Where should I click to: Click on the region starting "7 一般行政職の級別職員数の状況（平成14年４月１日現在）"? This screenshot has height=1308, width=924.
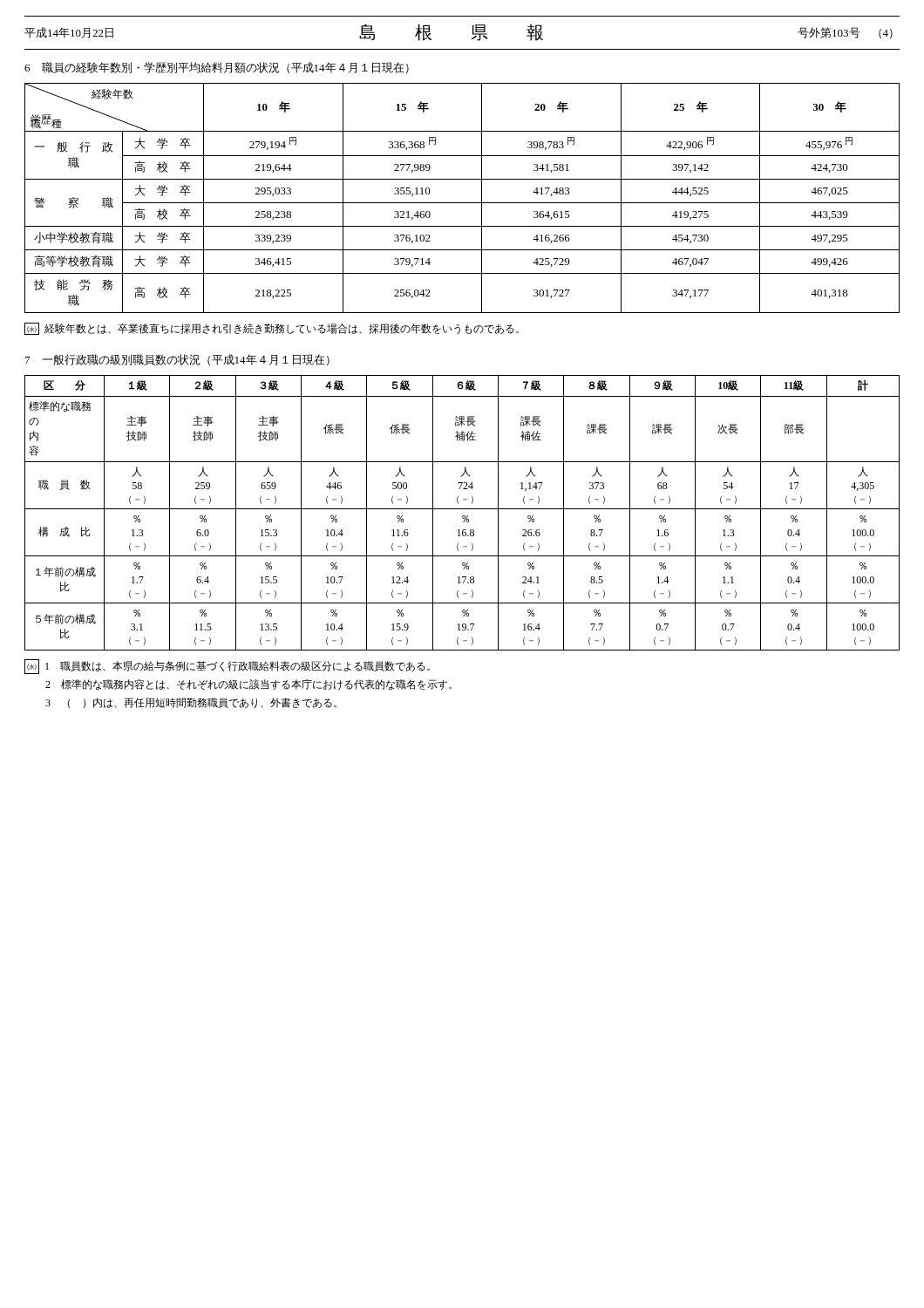pos(180,360)
